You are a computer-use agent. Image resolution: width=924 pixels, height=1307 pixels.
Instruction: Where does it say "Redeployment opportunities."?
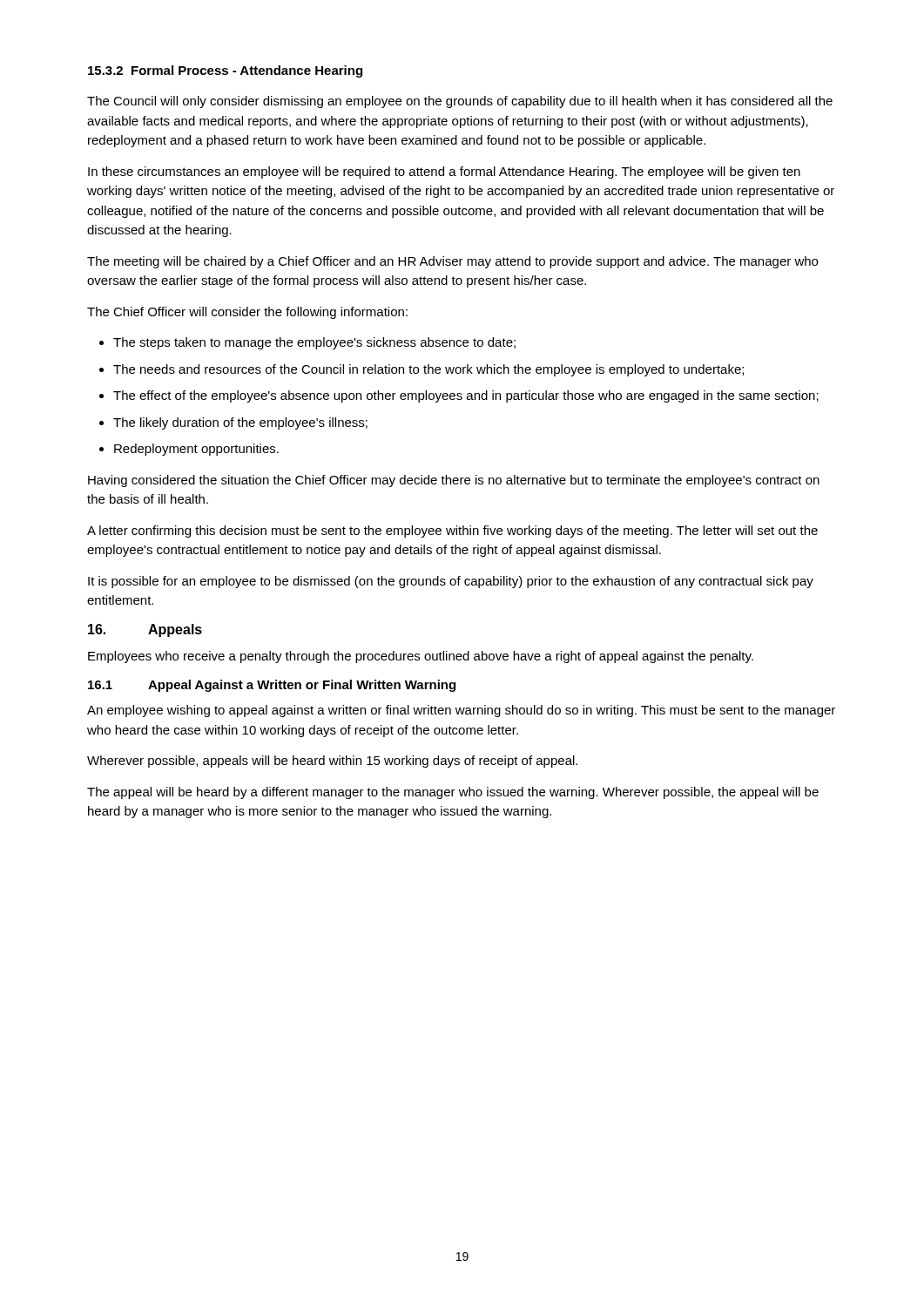196,448
